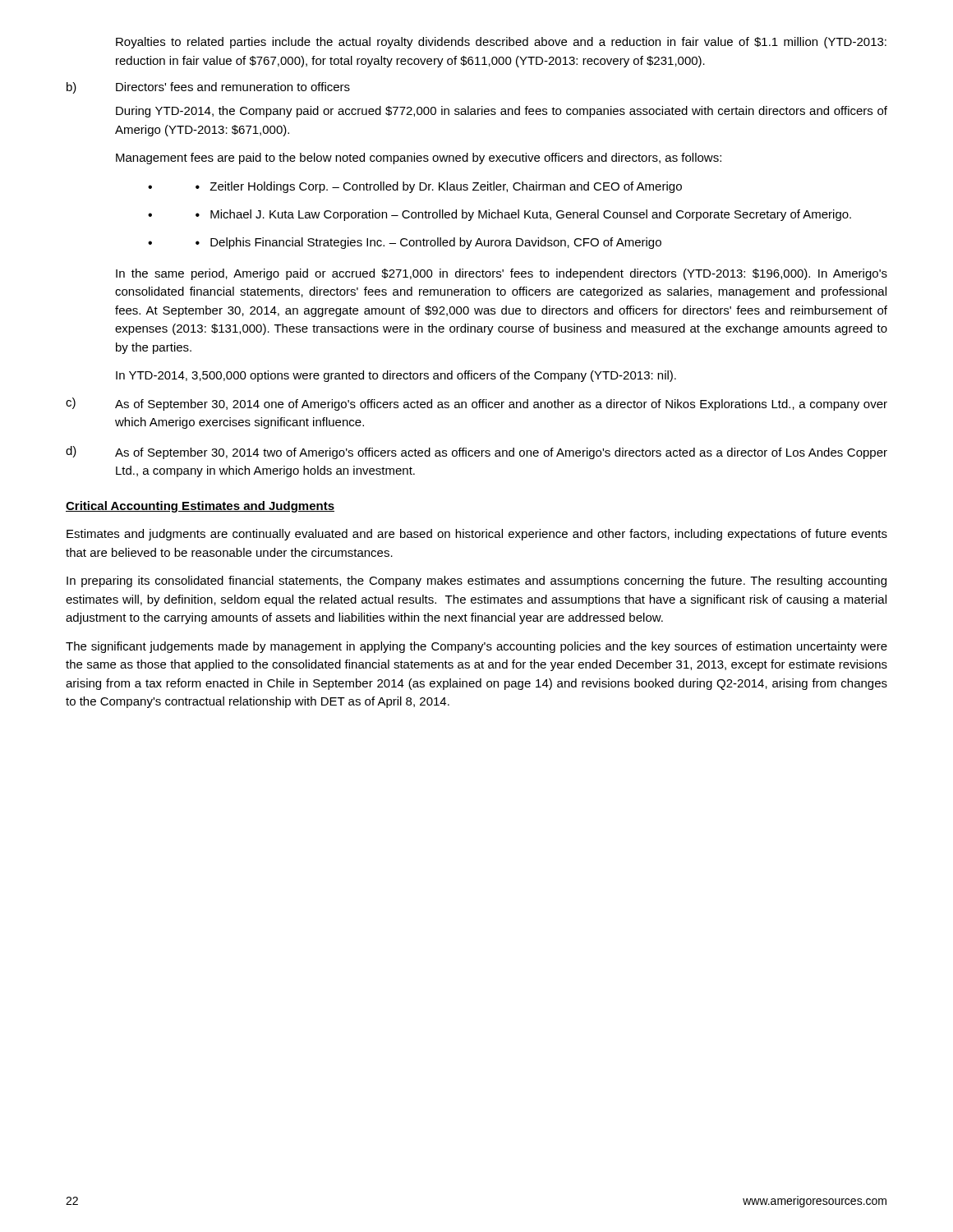
Task: Navigate to the block starting "In preparing its consolidated financial statements, the Company"
Action: coord(476,599)
